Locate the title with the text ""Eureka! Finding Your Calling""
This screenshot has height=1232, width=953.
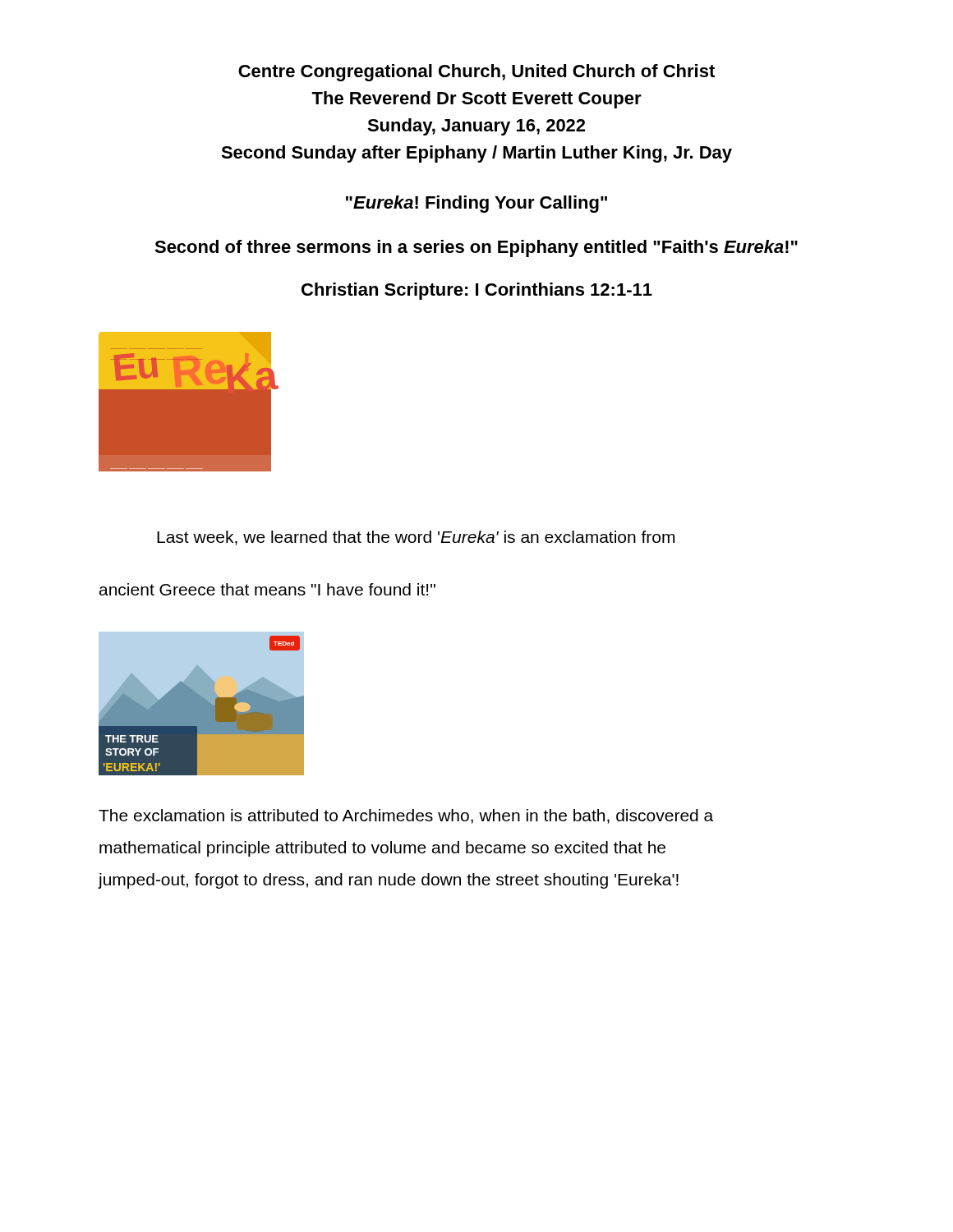[476, 203]
